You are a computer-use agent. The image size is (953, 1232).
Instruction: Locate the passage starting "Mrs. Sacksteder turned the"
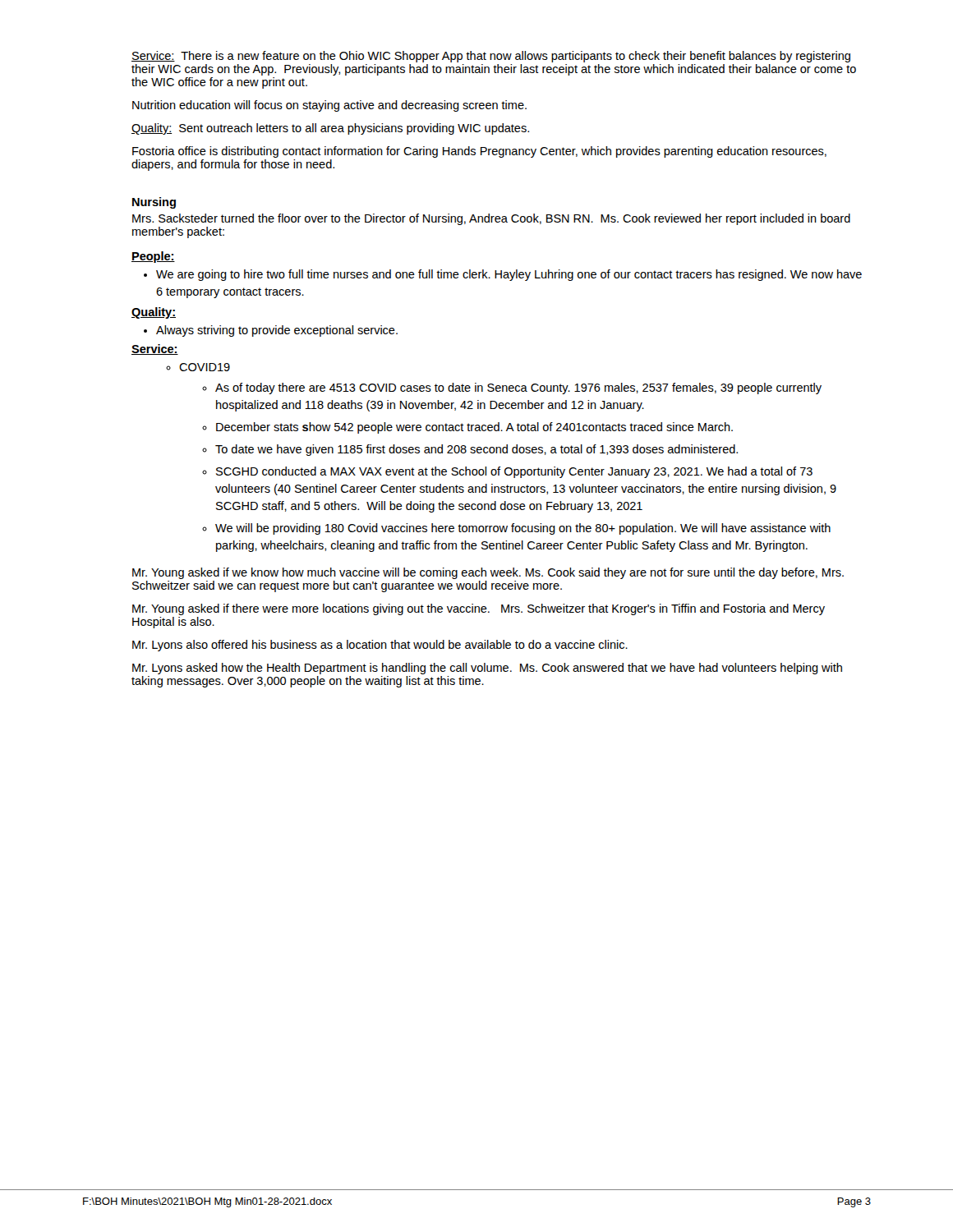(x=491, y=225)
